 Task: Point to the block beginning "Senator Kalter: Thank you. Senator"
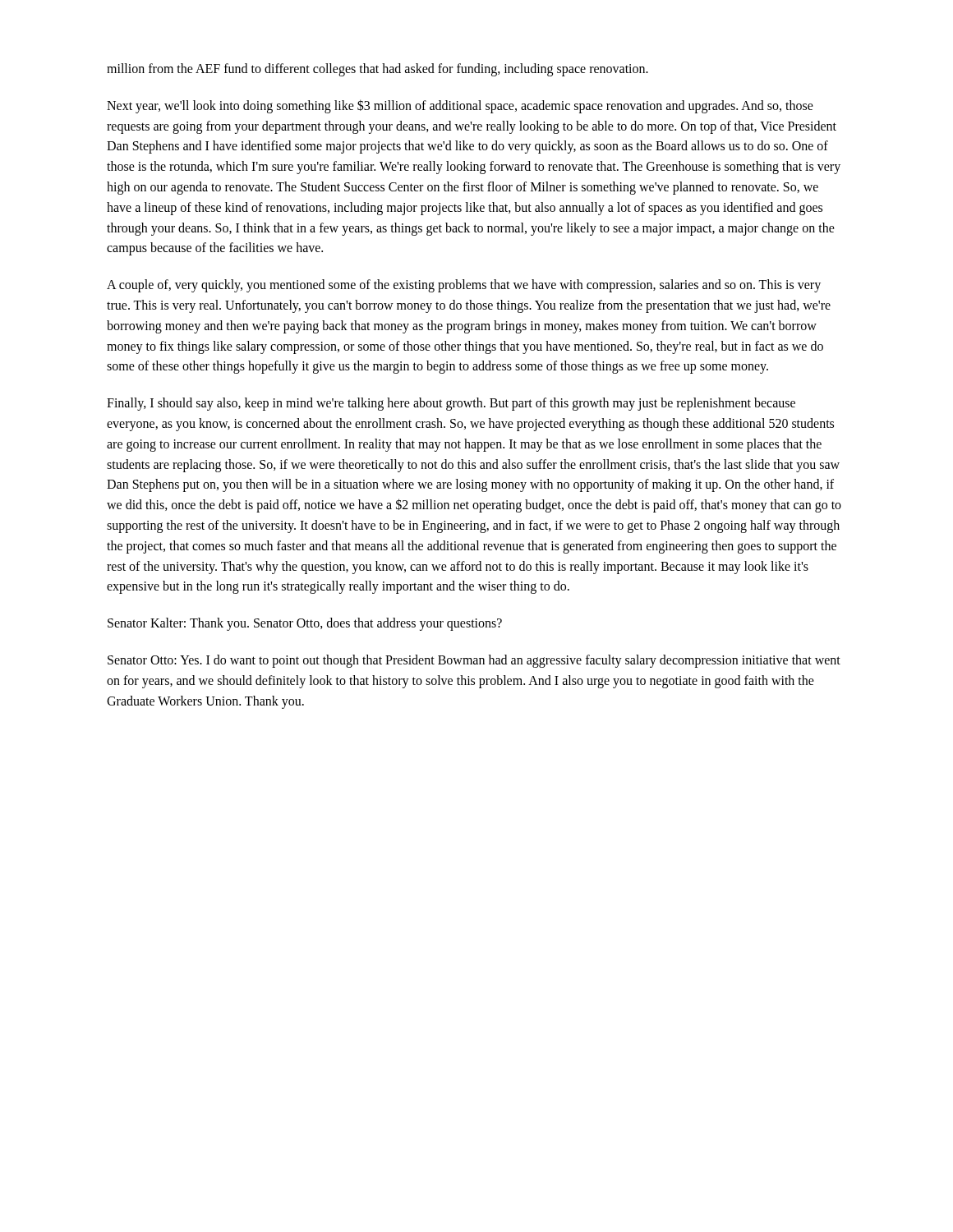click(305, 623)
